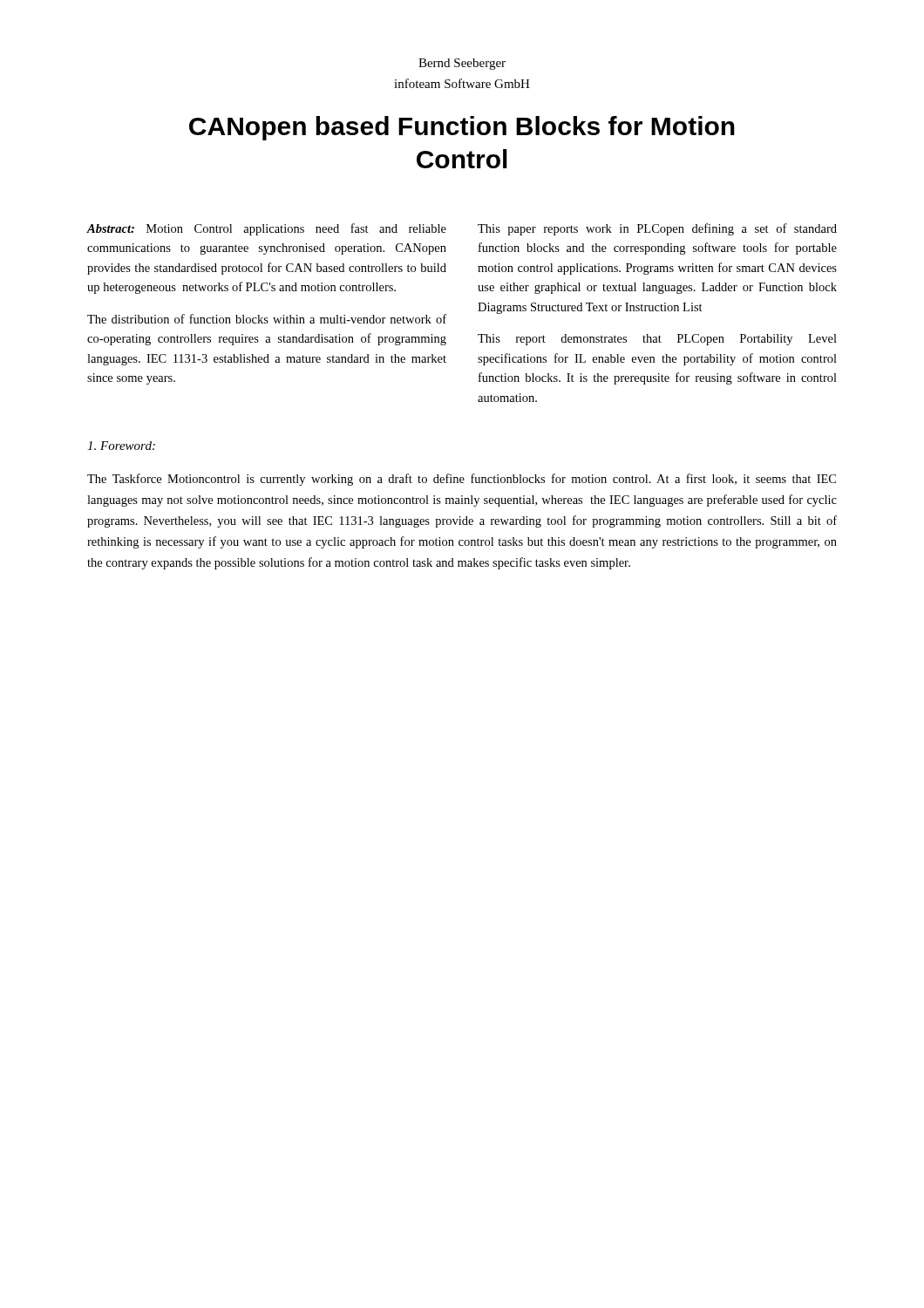The width and height of the screenshot is (924, 1308).
Task: Select the text block containing "The Taskforce Motioncontrol is currently working"
Action: click(462, 521)
